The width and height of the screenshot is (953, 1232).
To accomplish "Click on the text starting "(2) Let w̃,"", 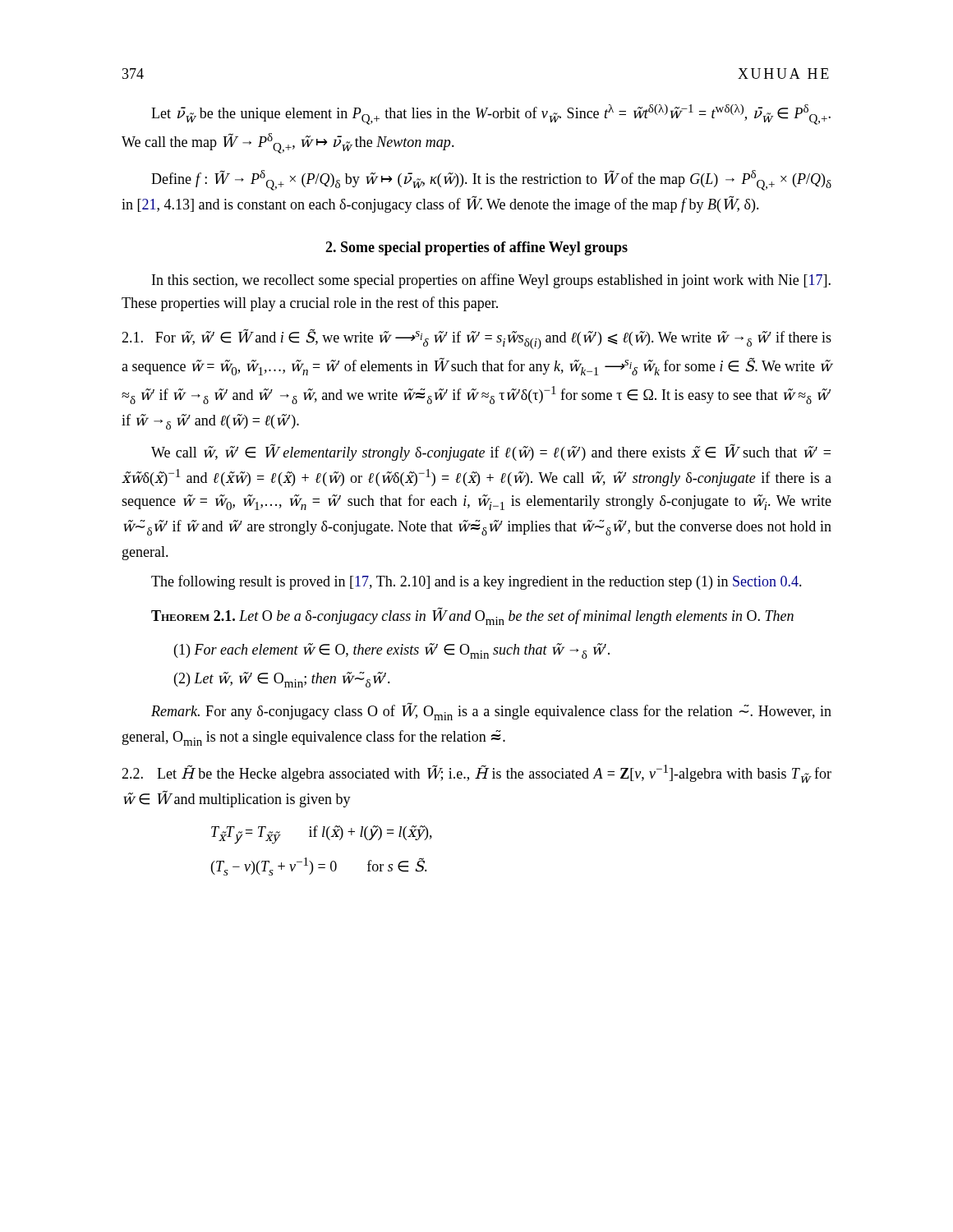I will click(282, 680).
